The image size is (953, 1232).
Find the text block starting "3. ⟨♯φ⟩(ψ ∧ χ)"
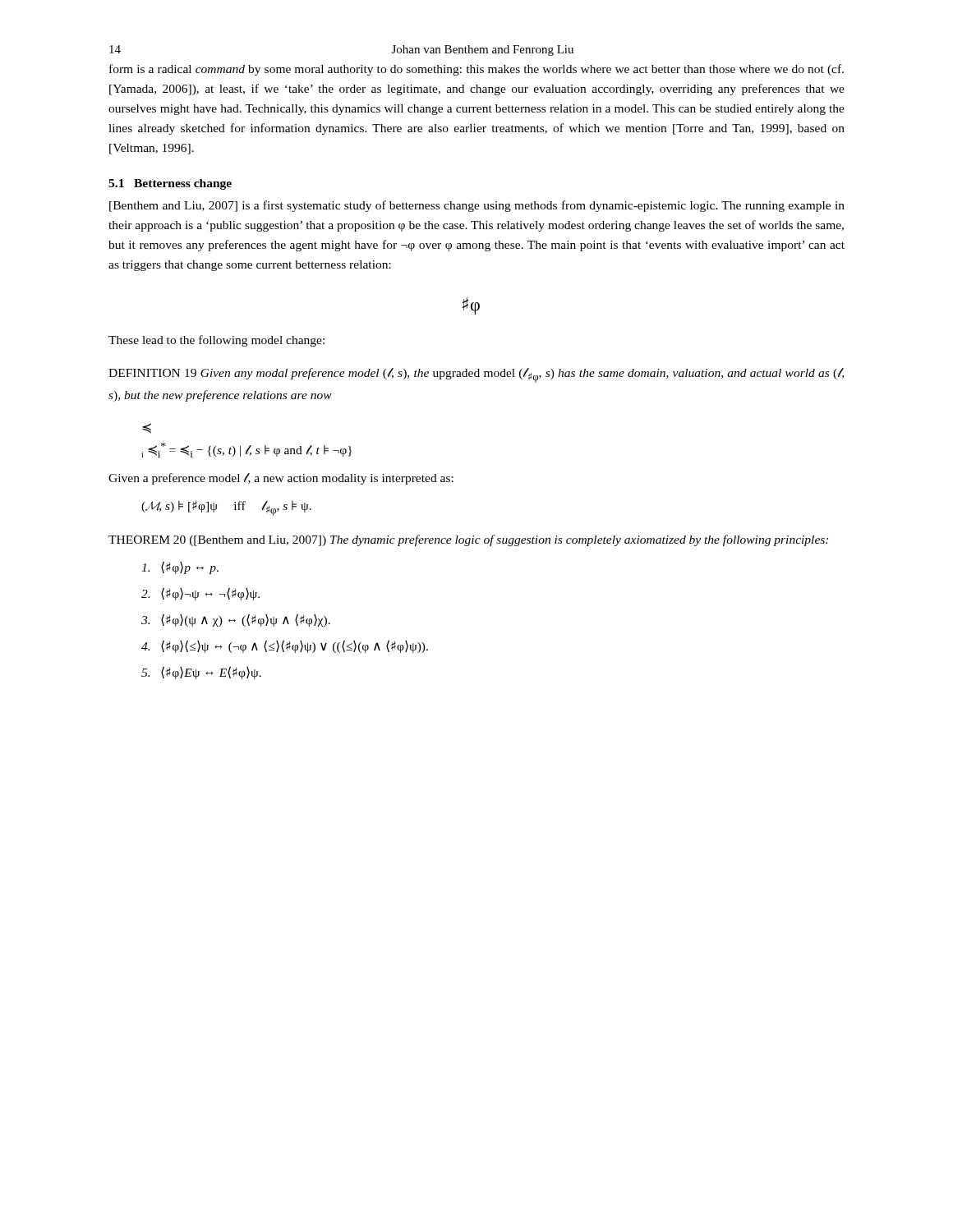tap(236, 619)
